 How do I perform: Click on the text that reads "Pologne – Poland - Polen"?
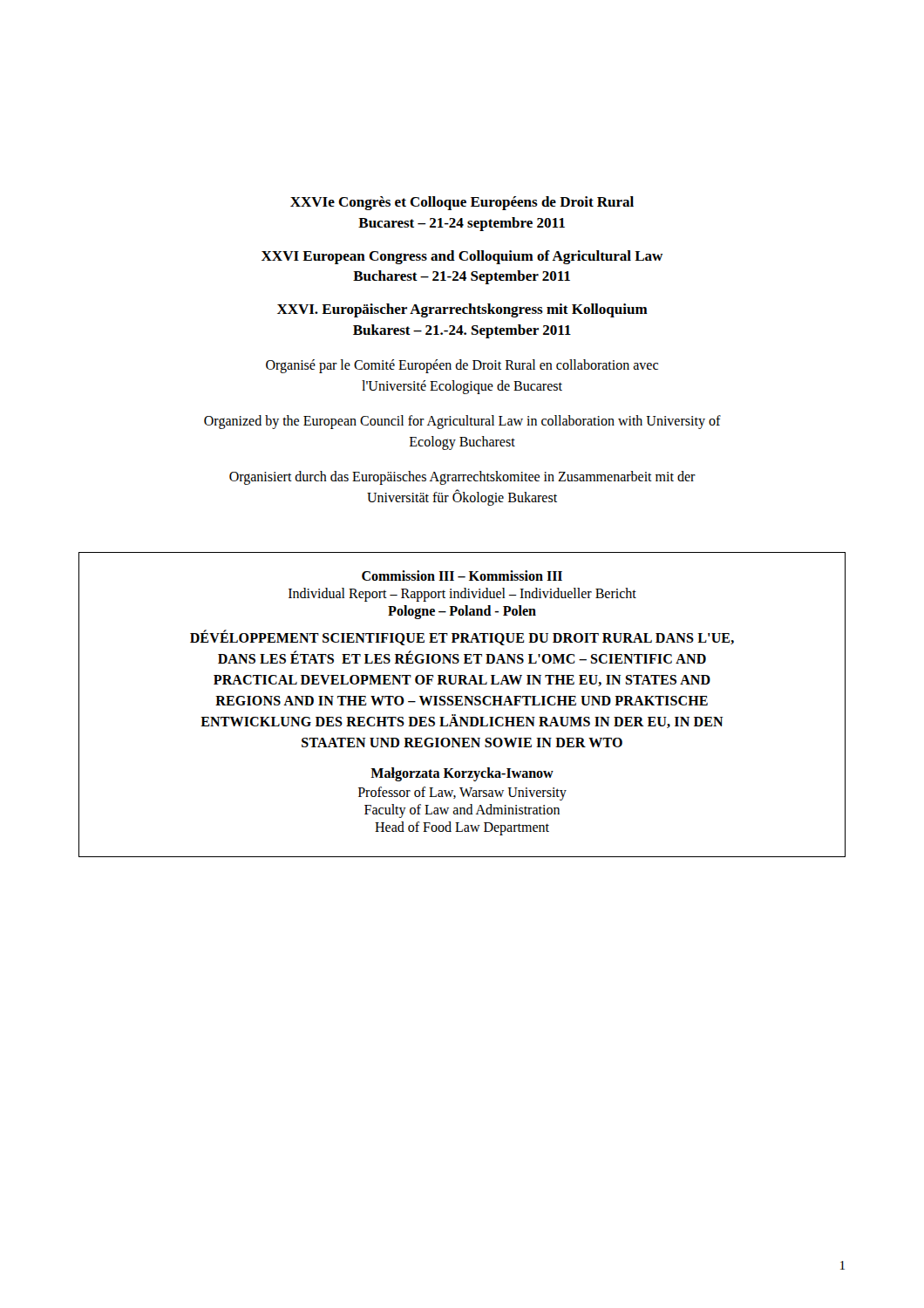462,611
